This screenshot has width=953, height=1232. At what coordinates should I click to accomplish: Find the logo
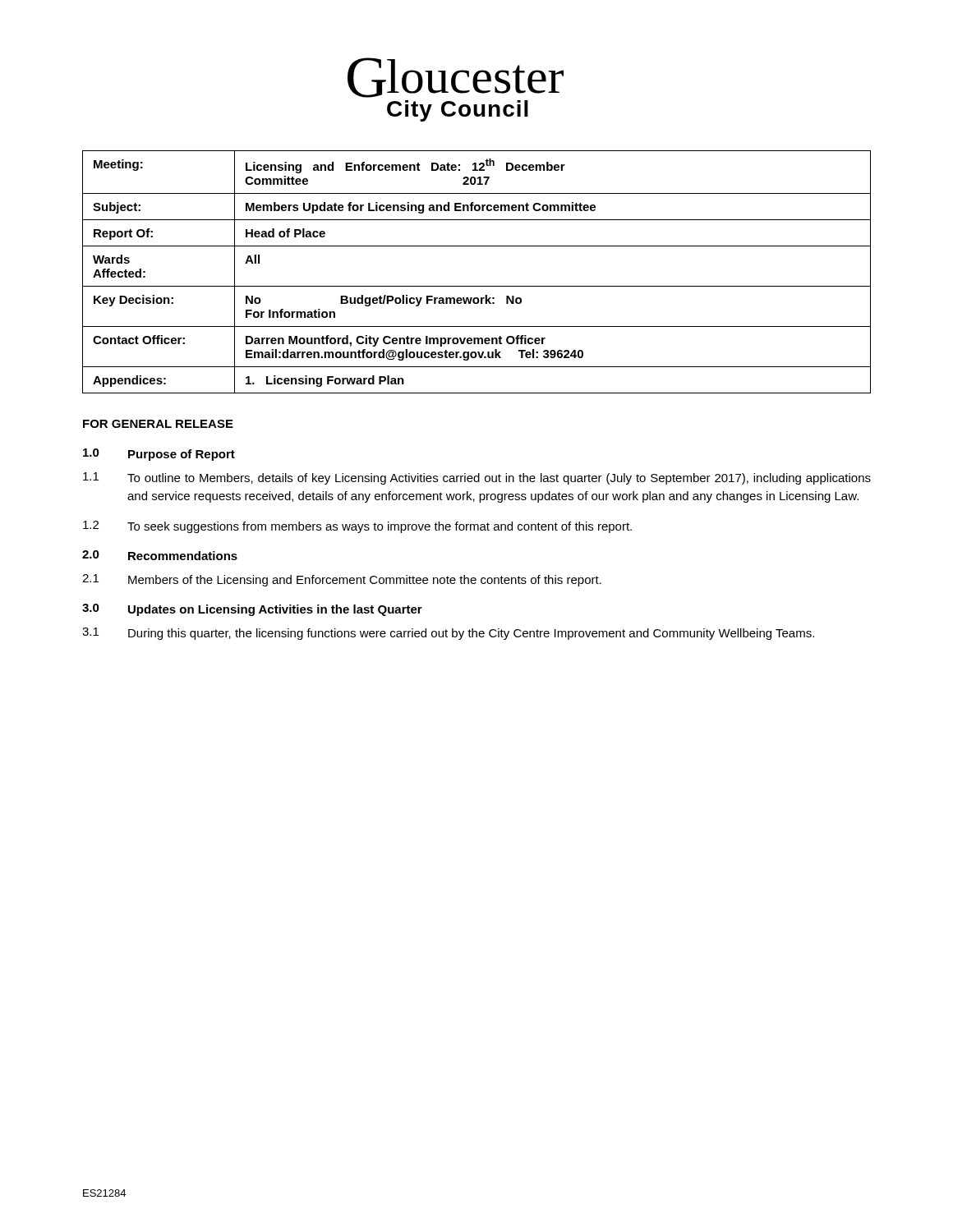[x=476, y=87]
